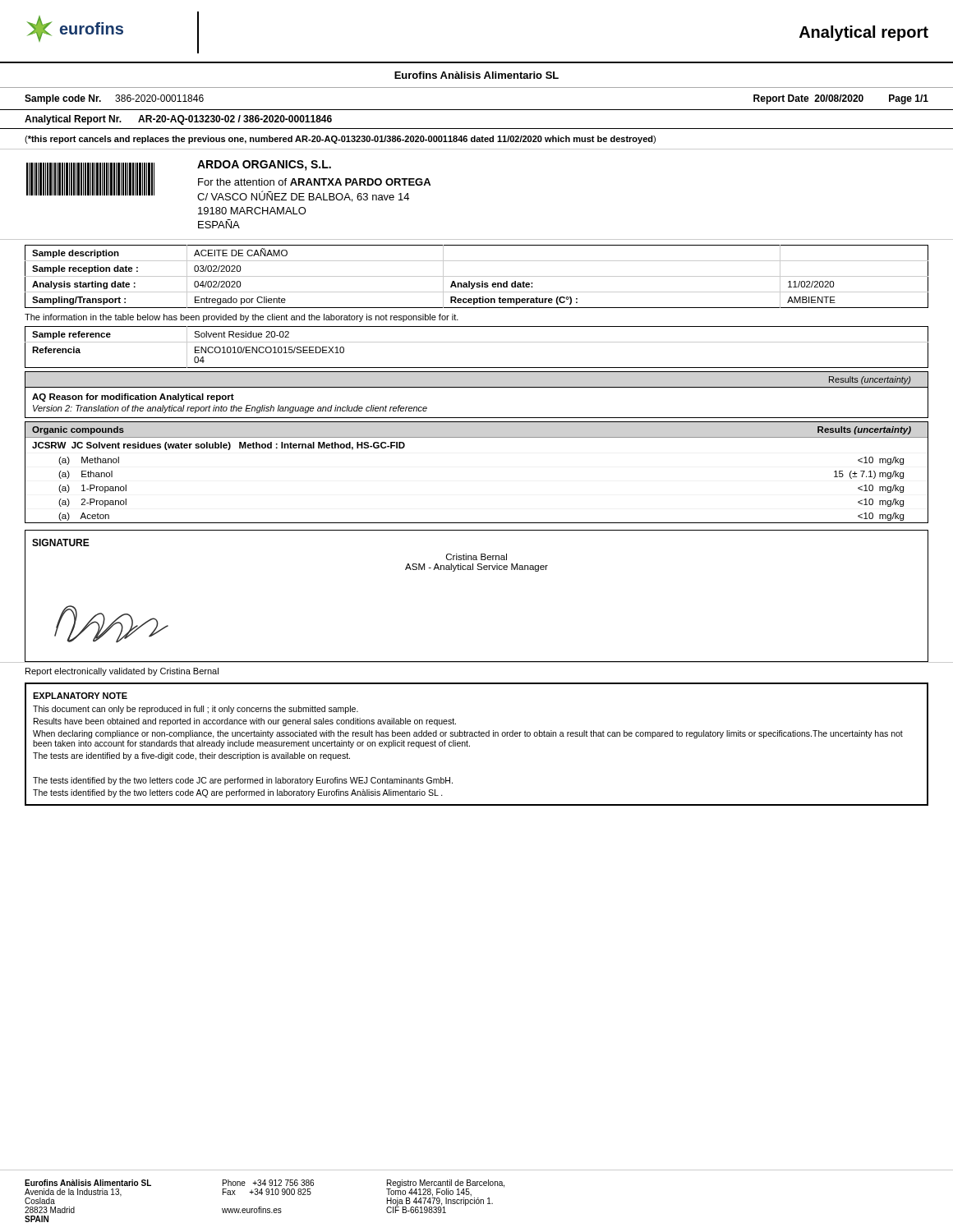The width and height of the screenshot is (953, 1232).
Task: Locate the text block with the text "Report electronically validated by Cristina"
Action: (122, 671)
